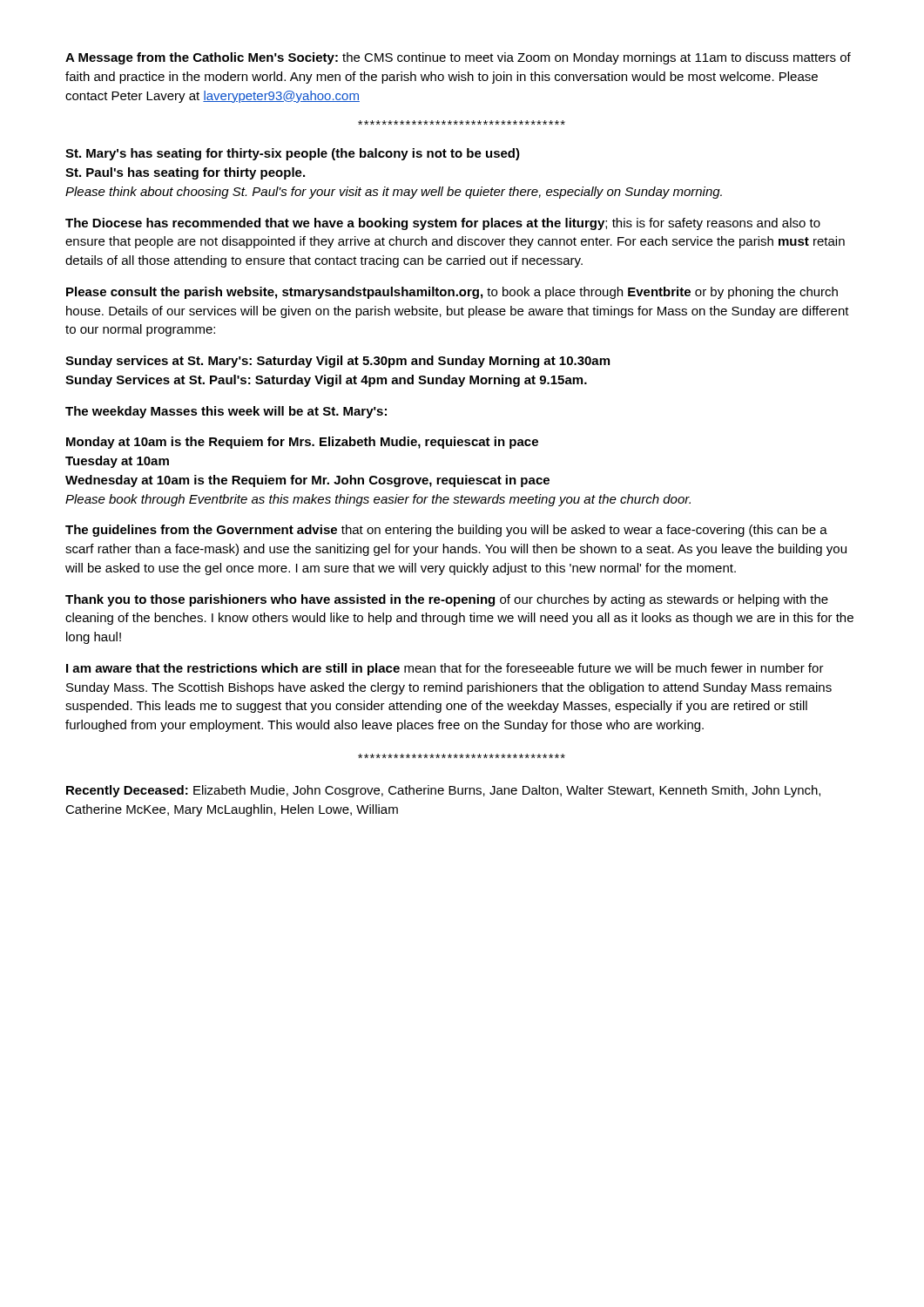Where is the passage that starts "Recently Deceased: Elizabeth Mudie,"?
The height and width of the screenshot is (1307, 924).
click(444, 799)
